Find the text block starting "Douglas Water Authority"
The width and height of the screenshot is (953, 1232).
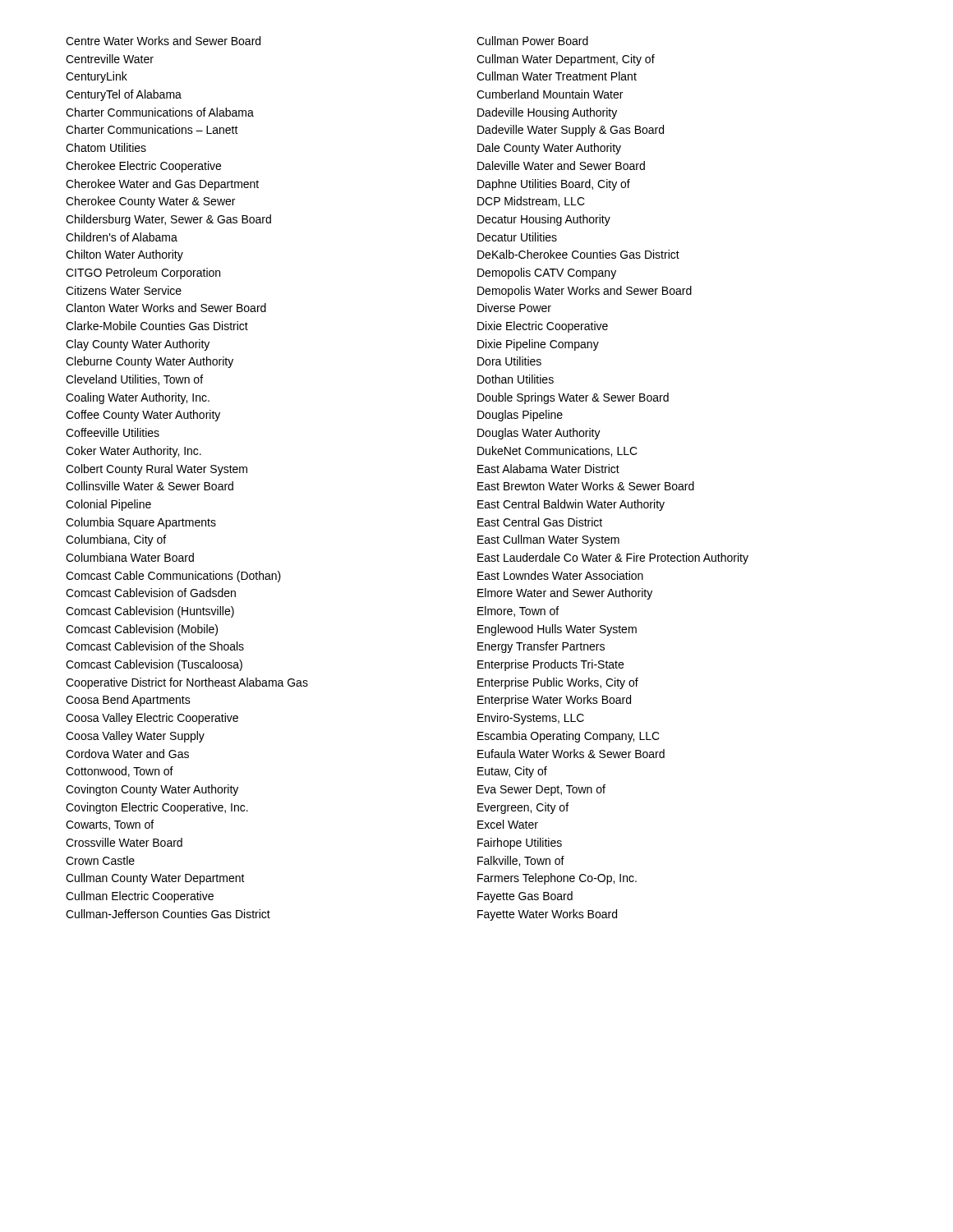point(538,433)
